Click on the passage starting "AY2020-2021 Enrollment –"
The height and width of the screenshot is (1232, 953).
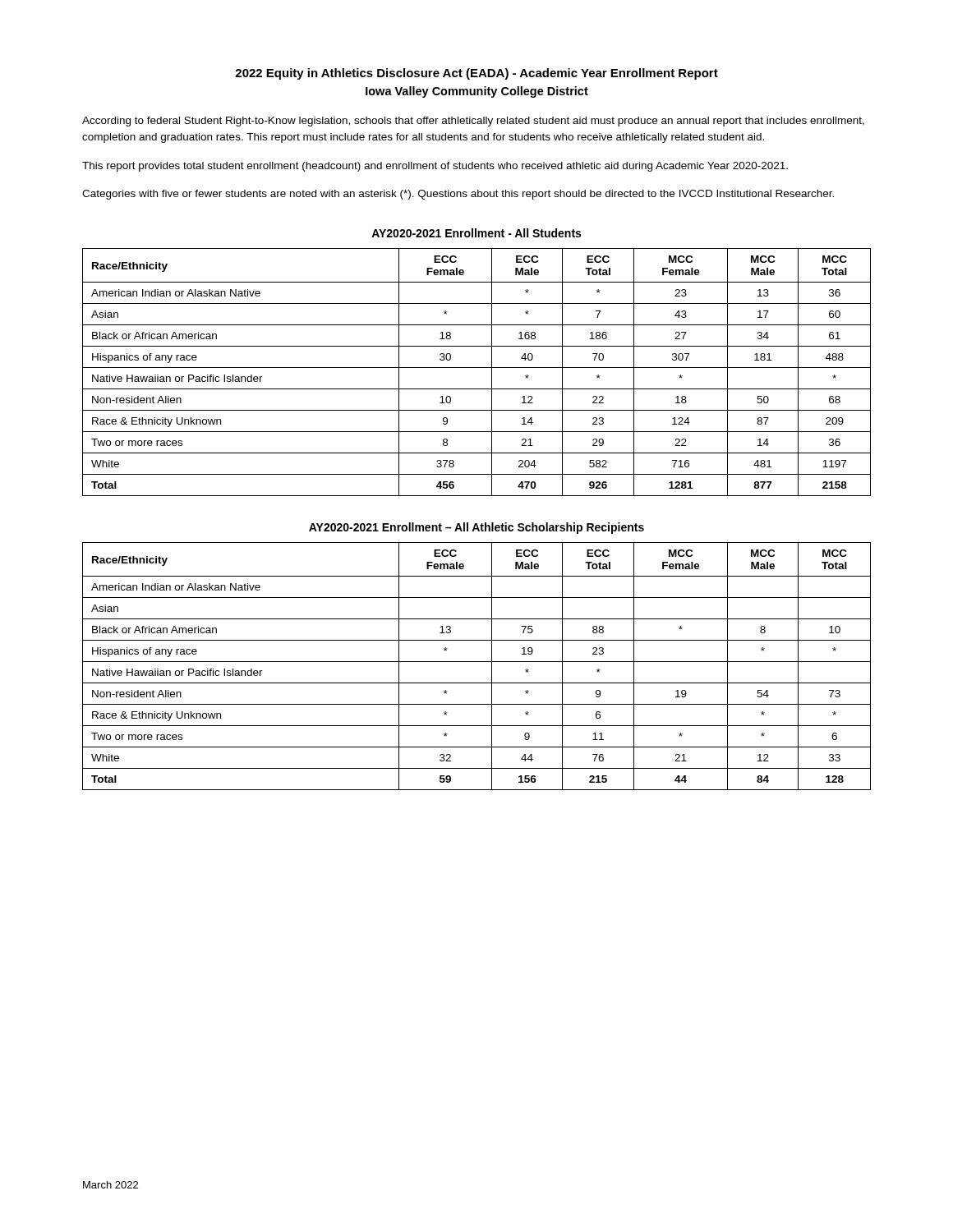pos(476,527)
